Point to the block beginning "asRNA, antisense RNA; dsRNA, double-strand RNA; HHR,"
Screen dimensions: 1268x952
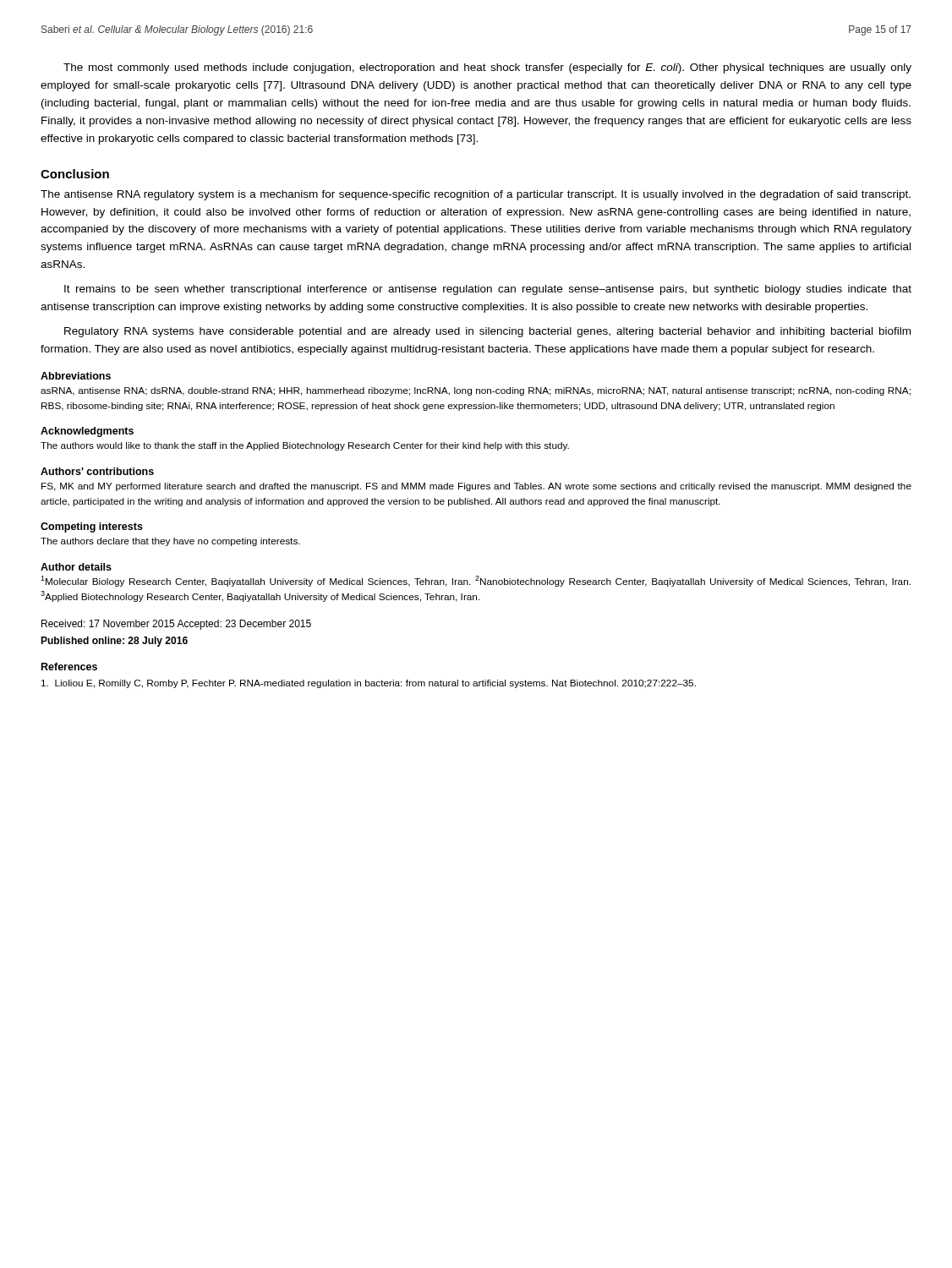coord(476,398)
